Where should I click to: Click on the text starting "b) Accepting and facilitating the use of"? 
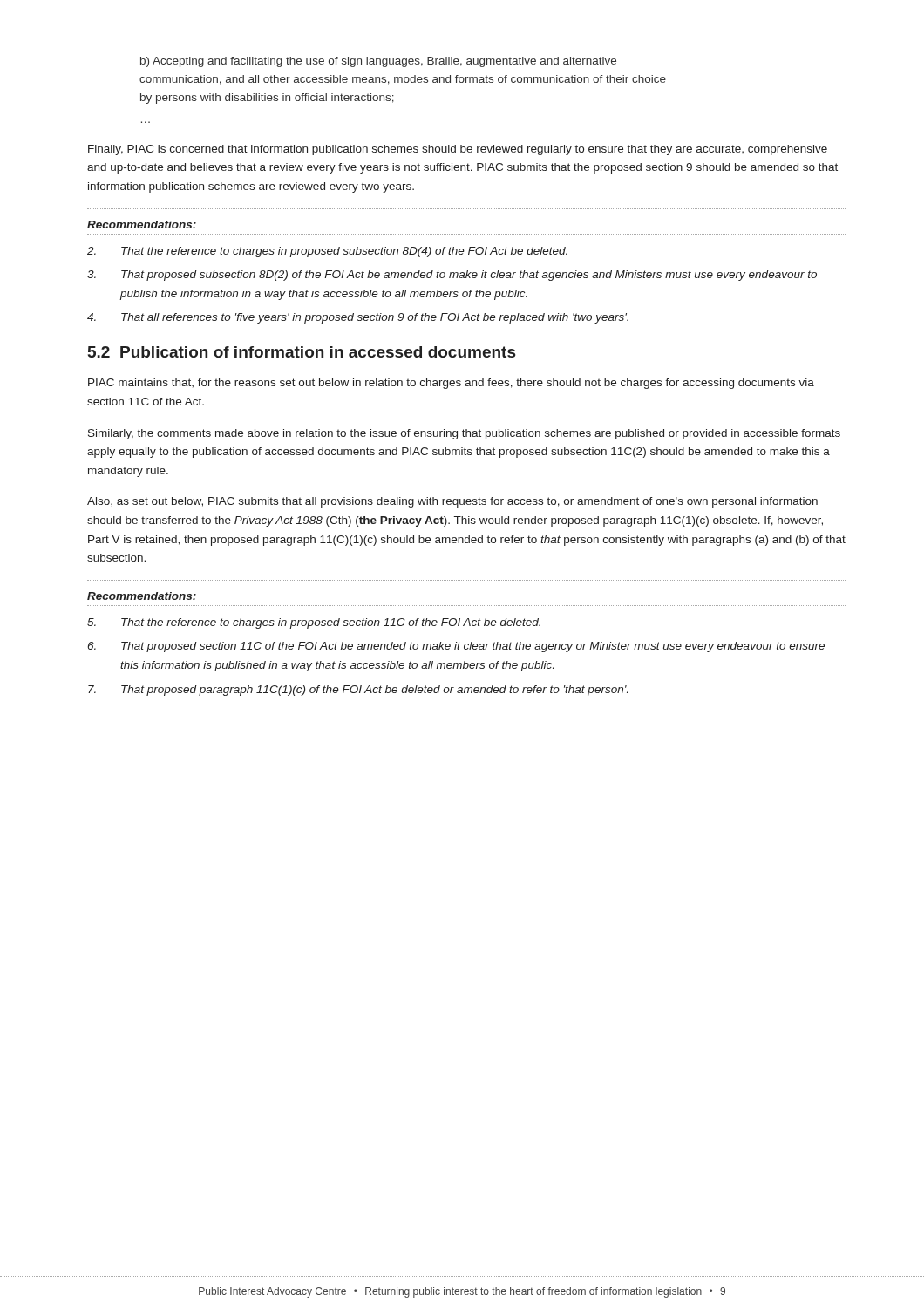point(492,89)
